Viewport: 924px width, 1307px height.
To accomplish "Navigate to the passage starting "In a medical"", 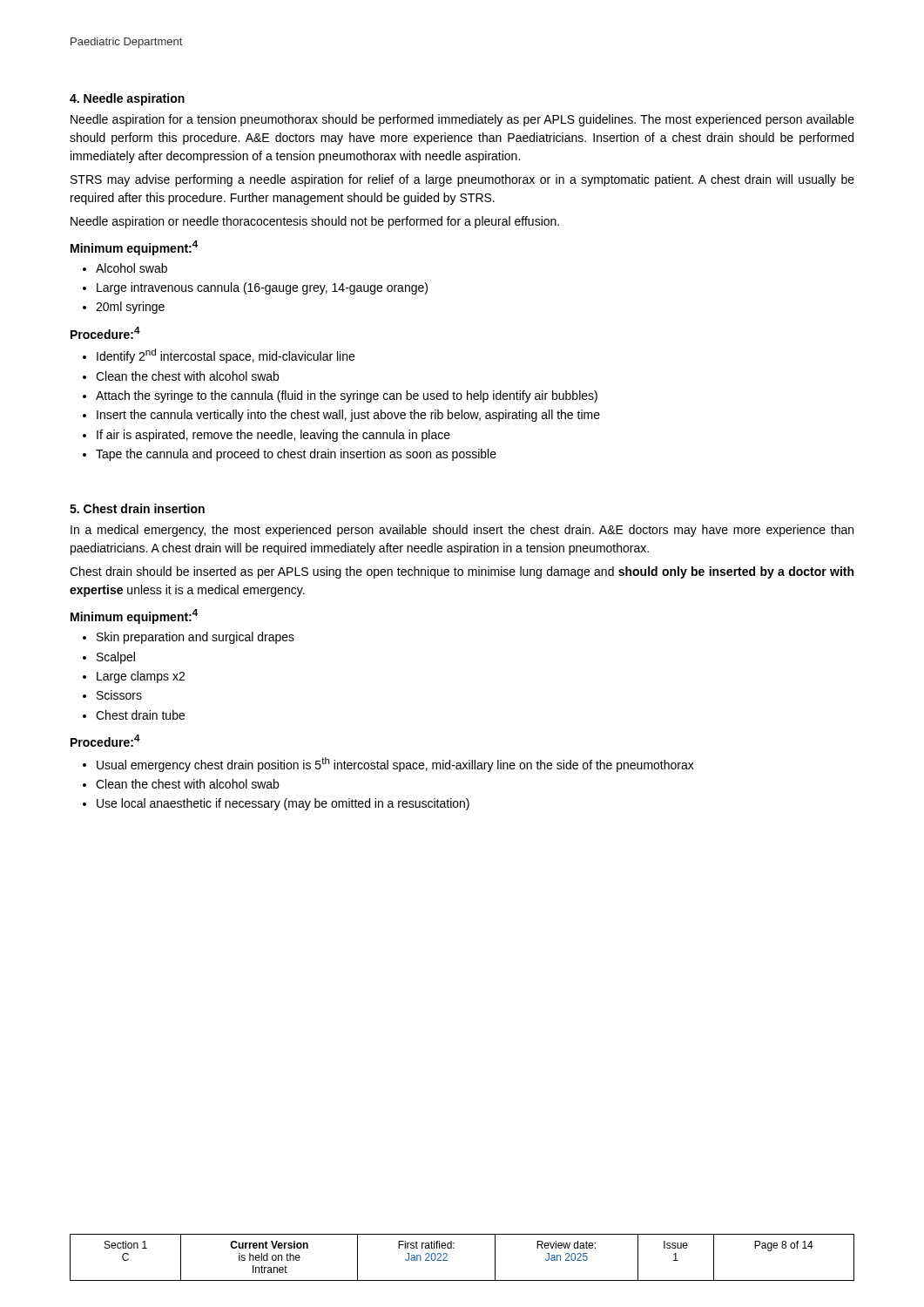I will coord(462,539).
